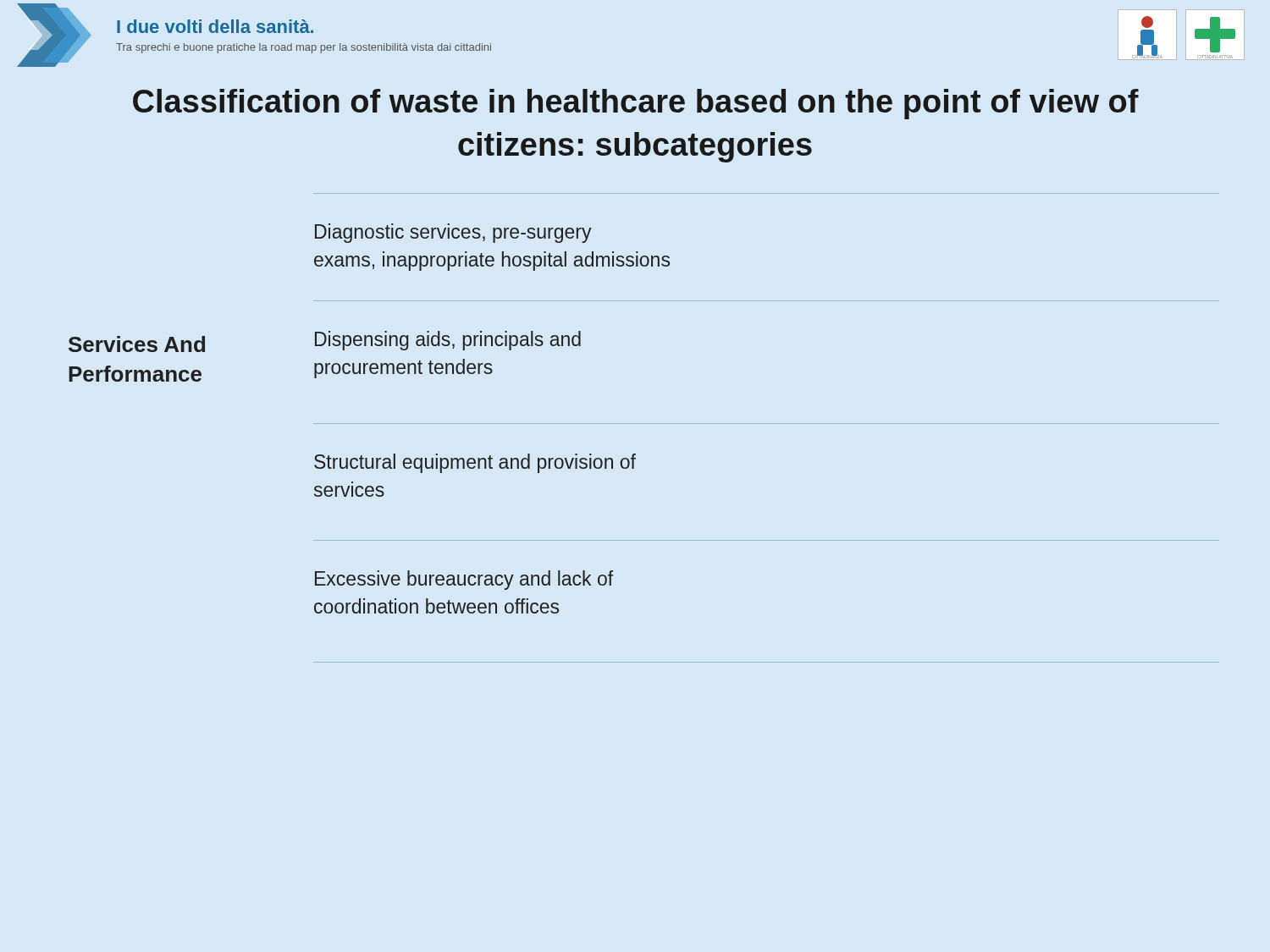Click where it says "Structural equipment and provision ofservices"

coord(475,476)
